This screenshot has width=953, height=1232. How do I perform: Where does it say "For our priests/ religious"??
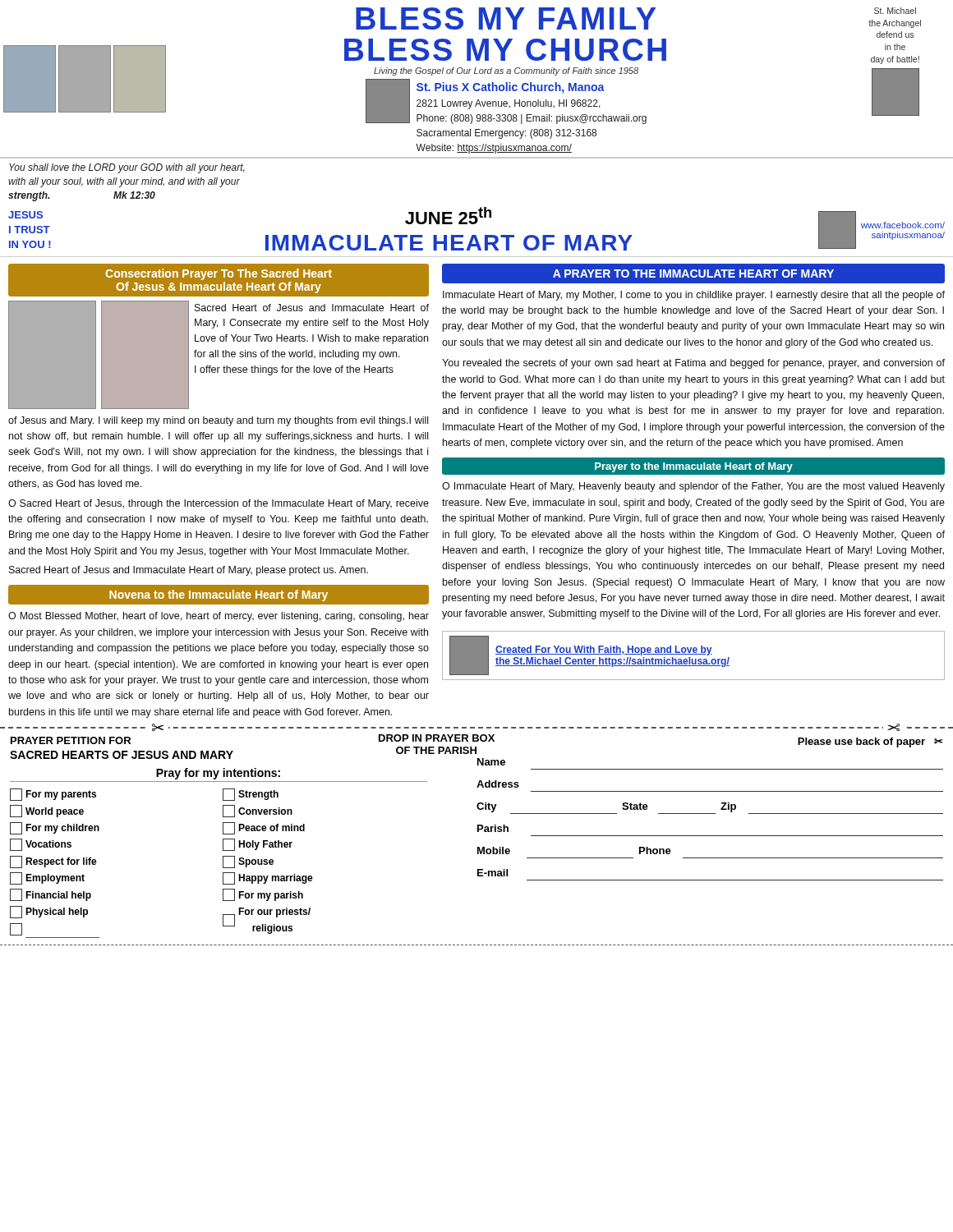[x=267, y=920]
